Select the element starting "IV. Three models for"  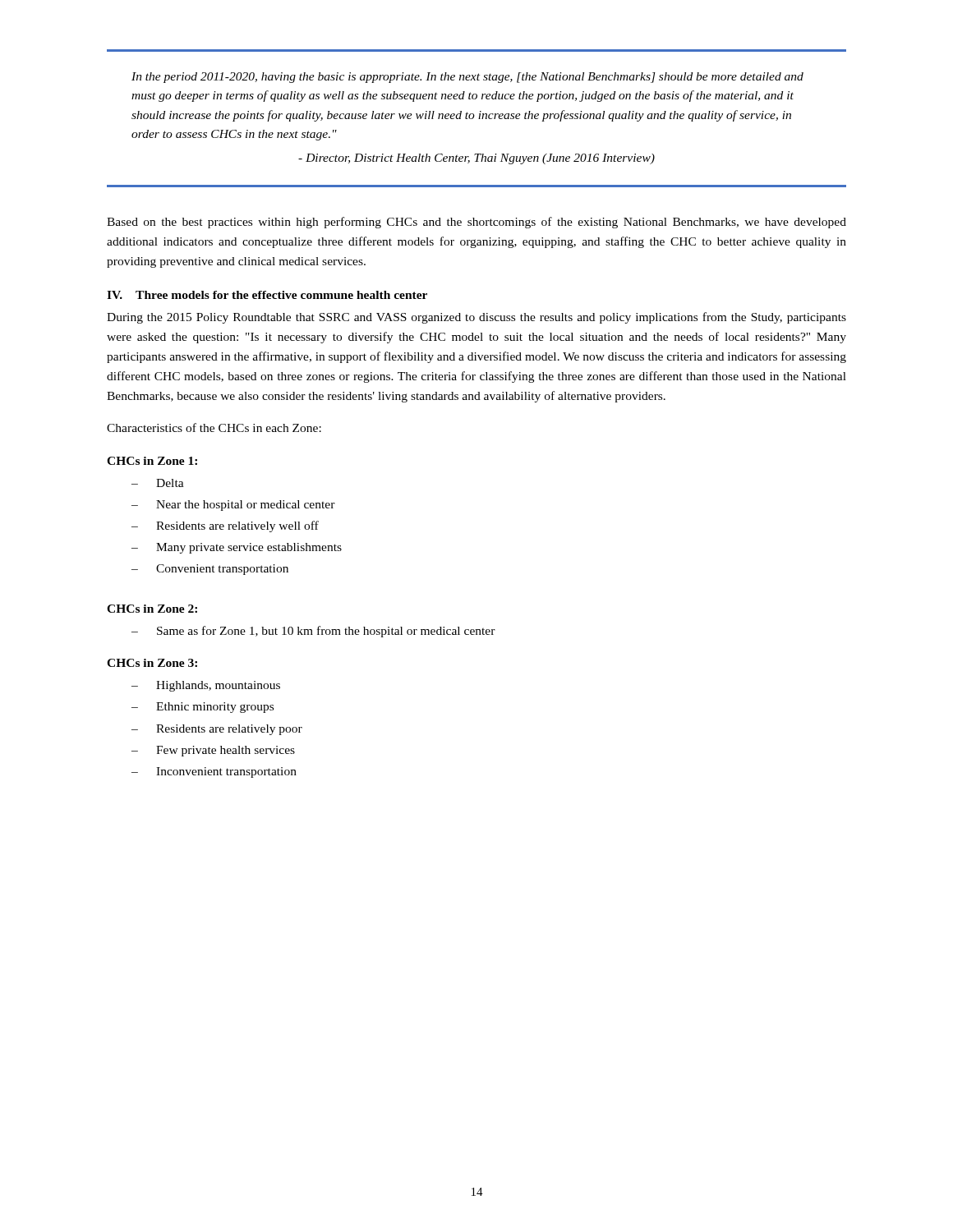[x=267, y=295]
